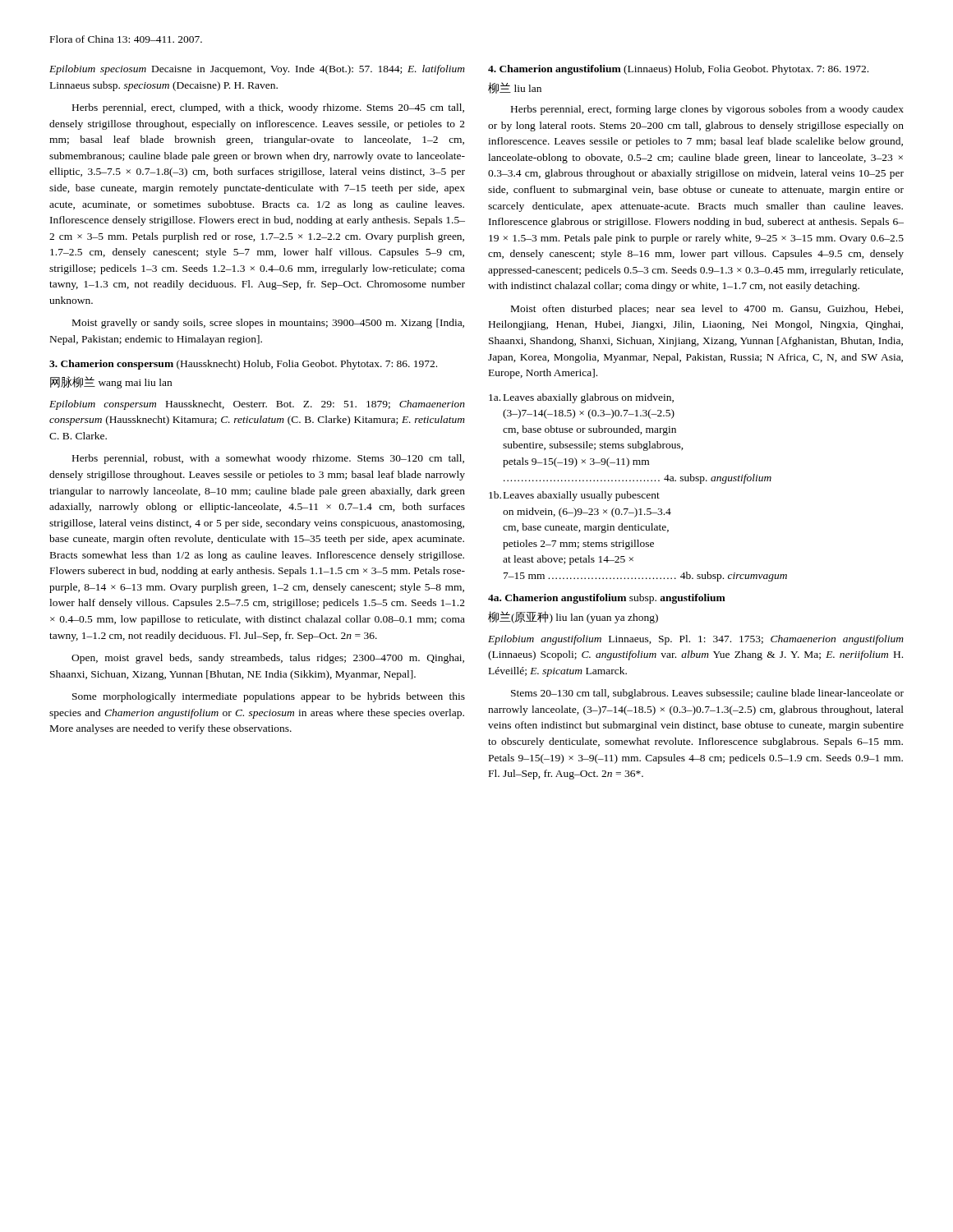This screenshot has width=953, height=1232.
Task: Find the text containing "网脉柳兰 wang mai liu lan"
Action: 111,382
